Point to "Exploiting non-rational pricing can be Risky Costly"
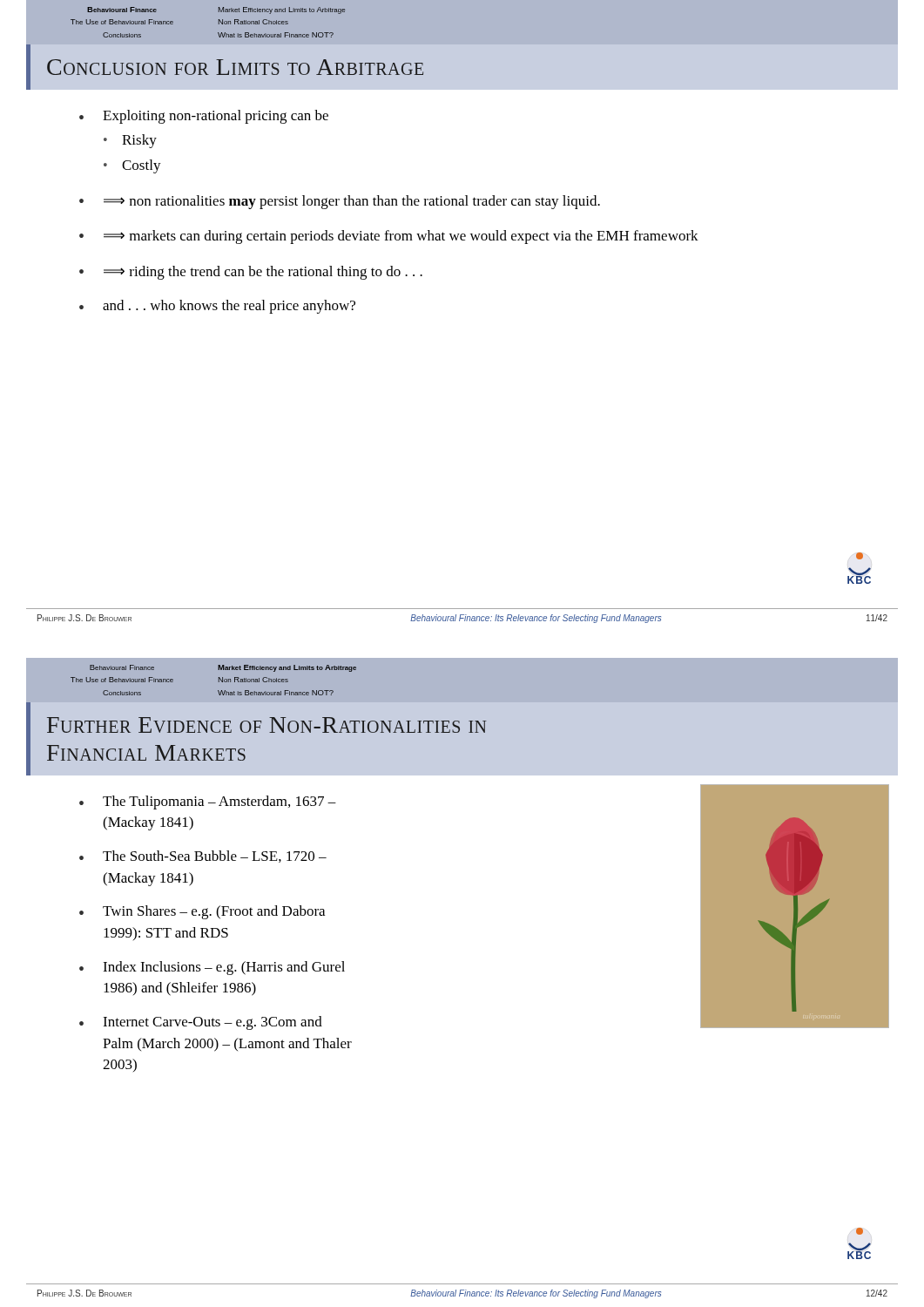The image size is (924, 1307). point(216,117)
